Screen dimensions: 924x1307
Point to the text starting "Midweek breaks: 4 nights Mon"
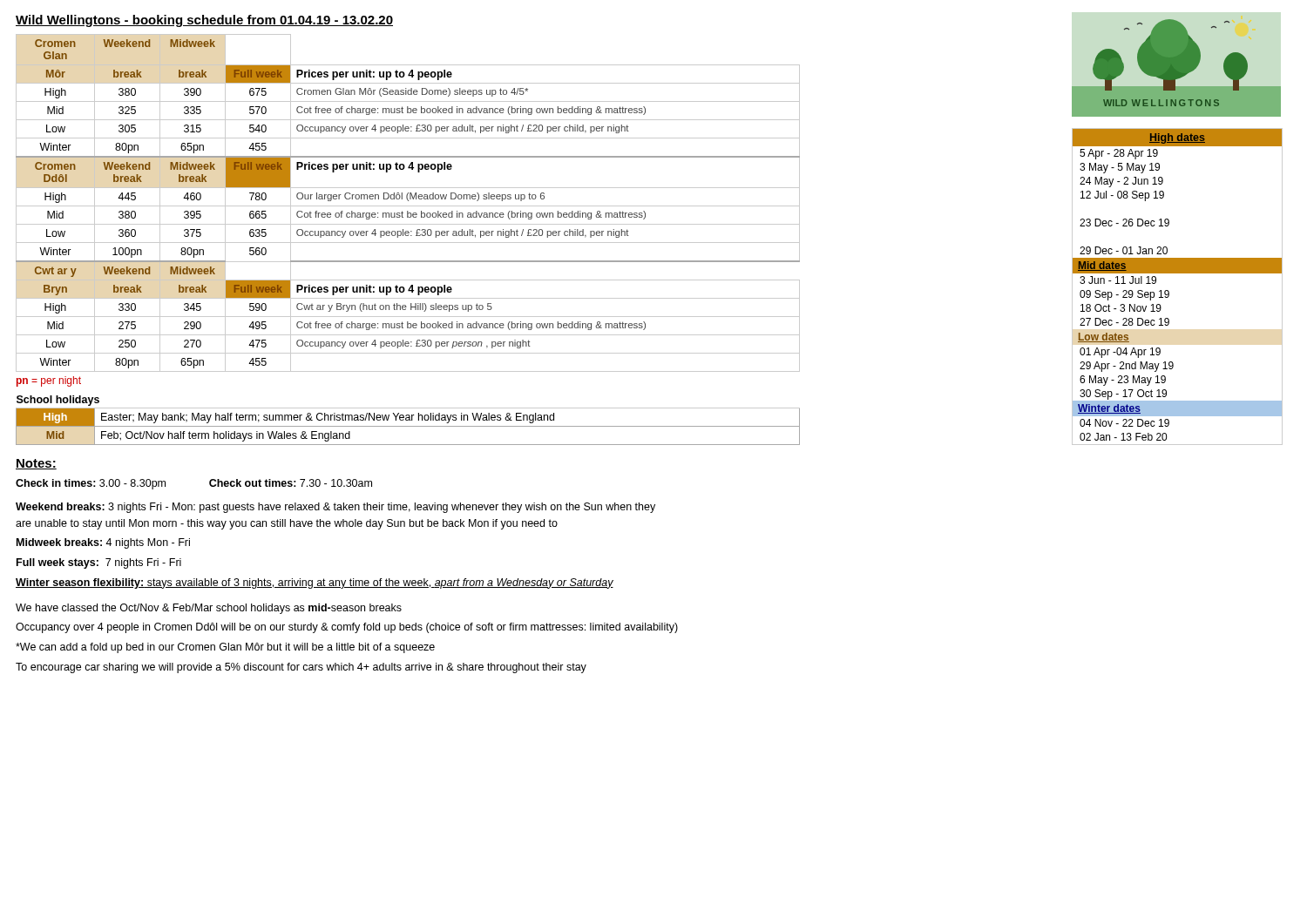[103, 543]
